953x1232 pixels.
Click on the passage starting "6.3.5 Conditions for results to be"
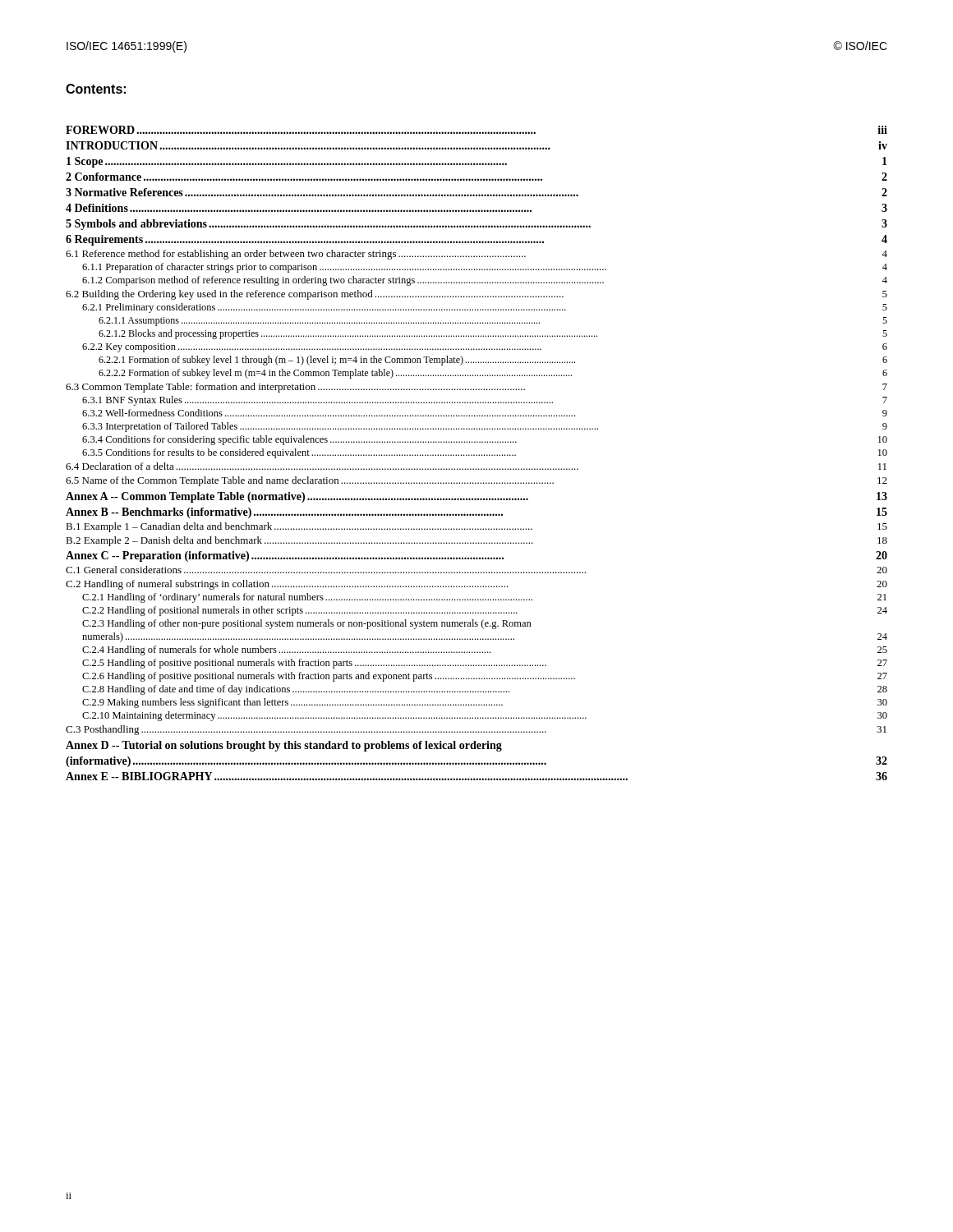[485, 453]
